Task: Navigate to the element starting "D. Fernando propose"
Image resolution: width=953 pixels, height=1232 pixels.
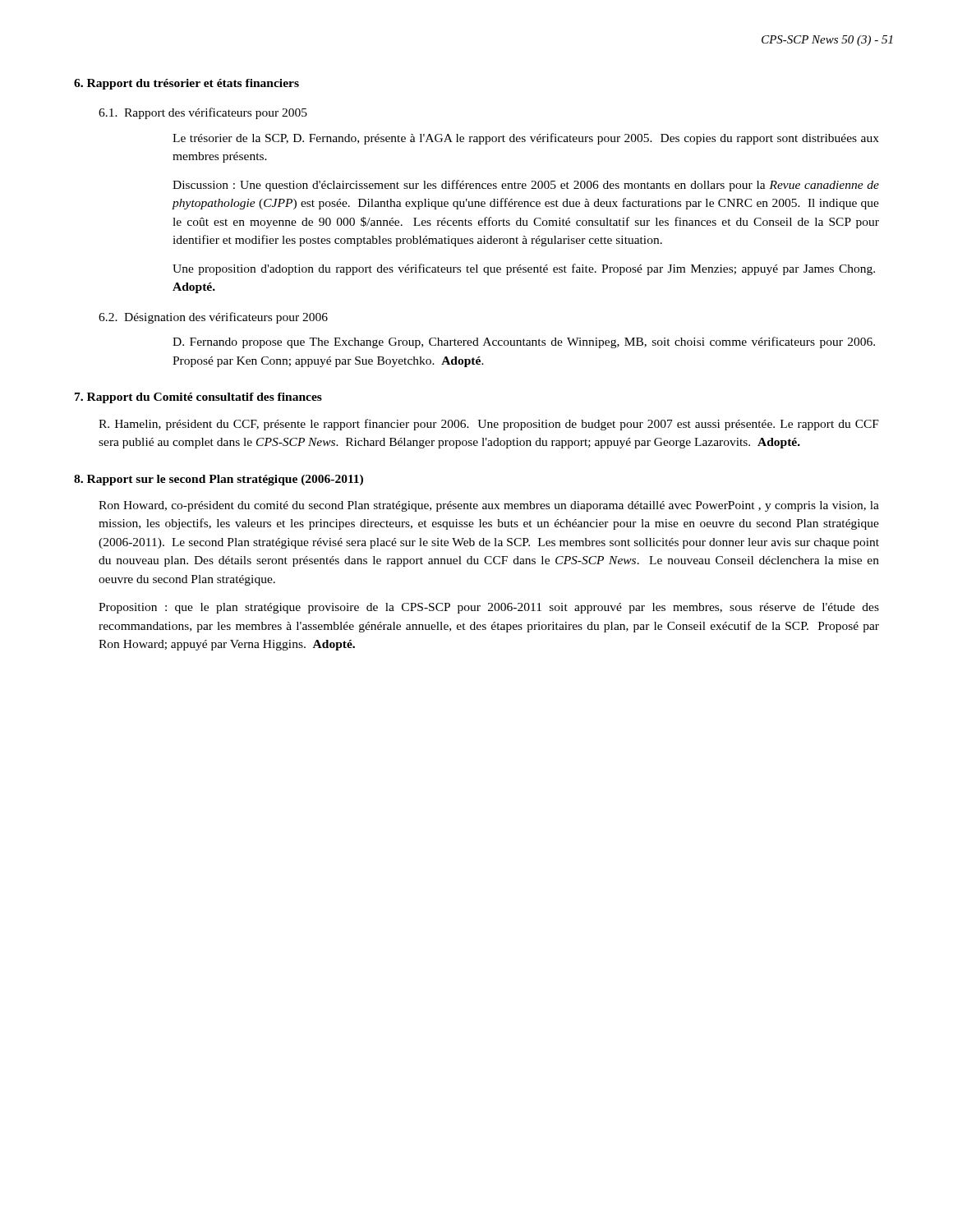Action: pyautogui.click(x=526, y=351)
